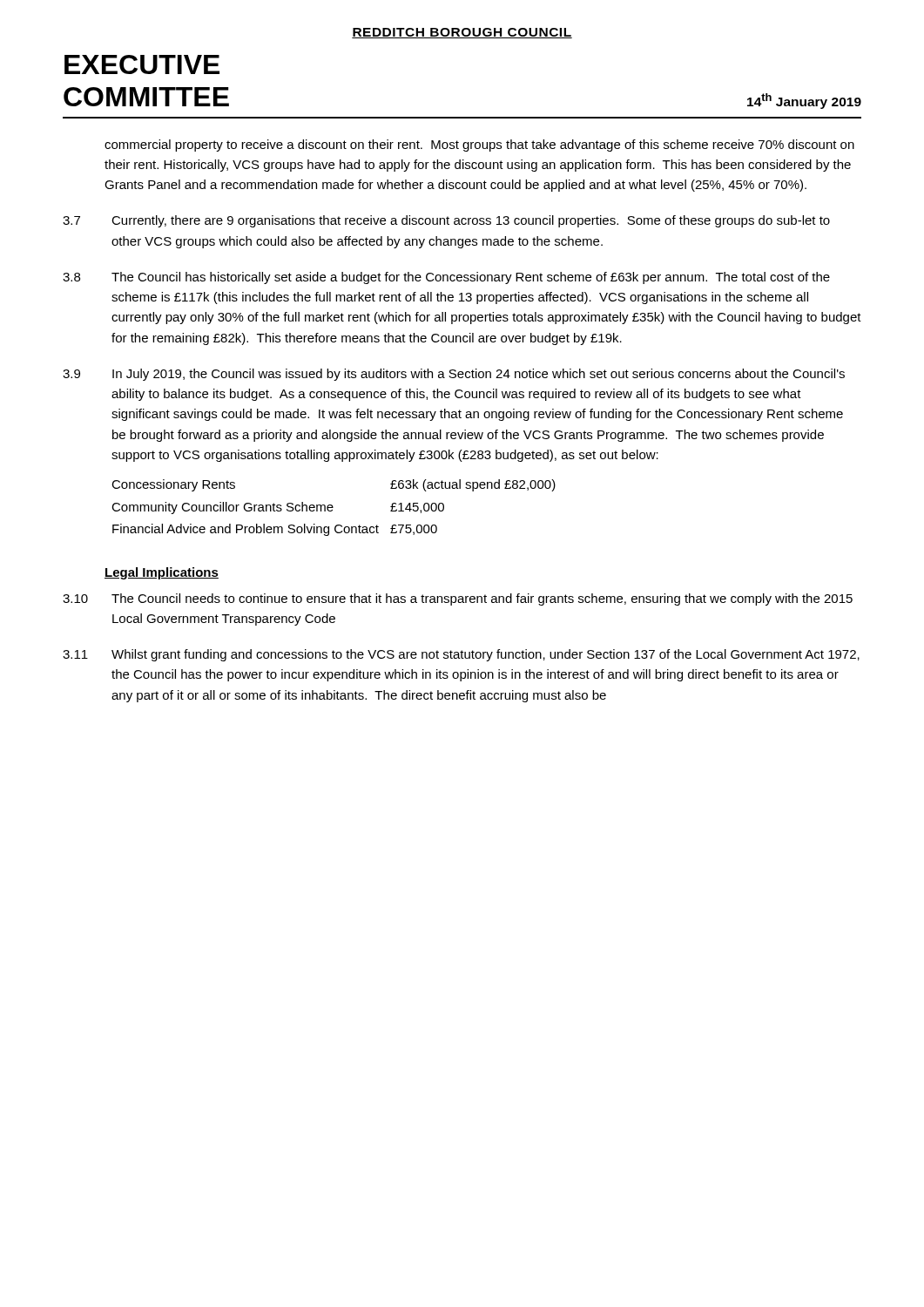This screenshot has width=924, height=1307.
Task: Point to the region starting "3.10 The Council needs to continue to ensure"
Action: point(462,608)
